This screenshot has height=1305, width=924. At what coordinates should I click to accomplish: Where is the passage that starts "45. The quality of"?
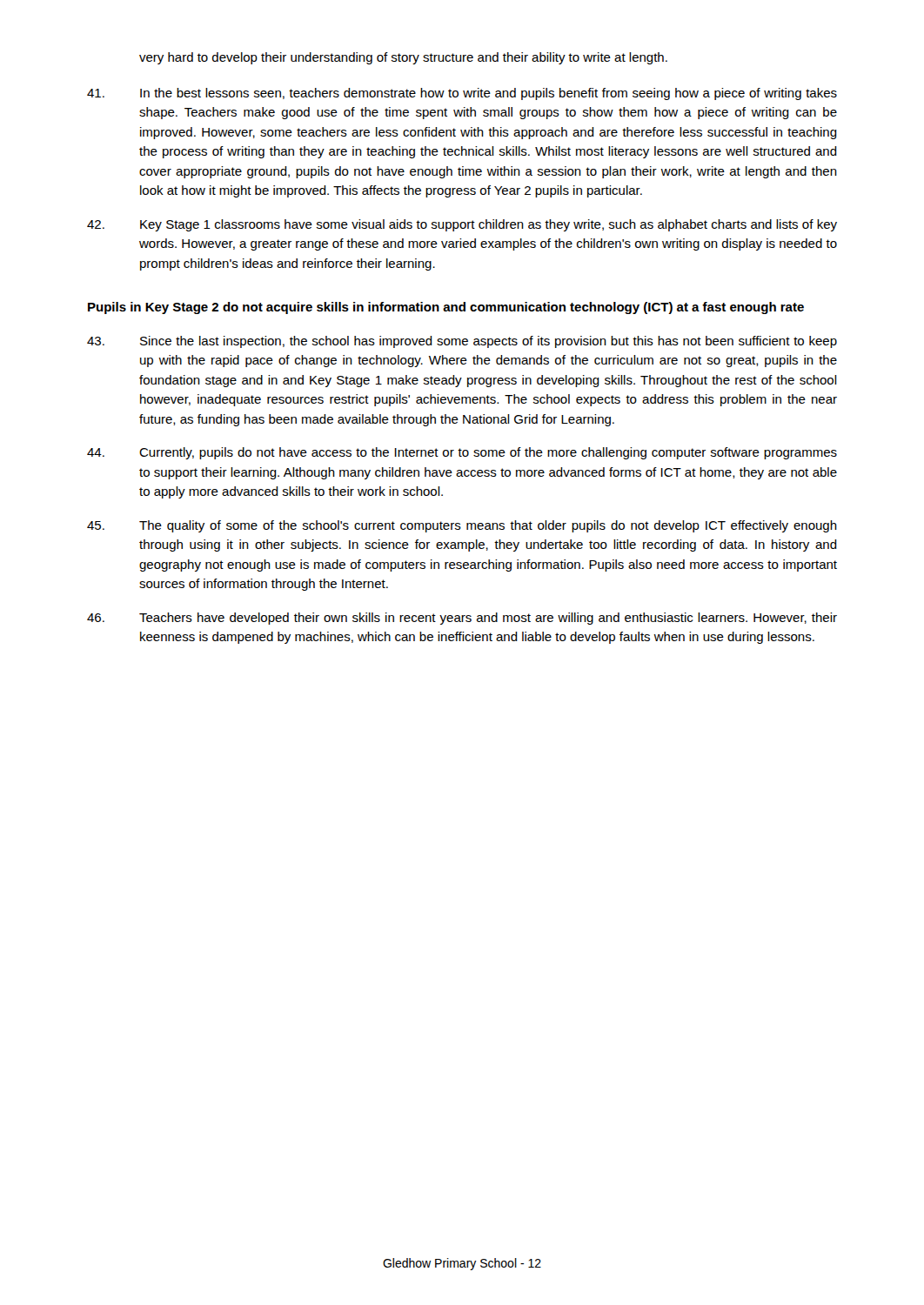(462, 555)
